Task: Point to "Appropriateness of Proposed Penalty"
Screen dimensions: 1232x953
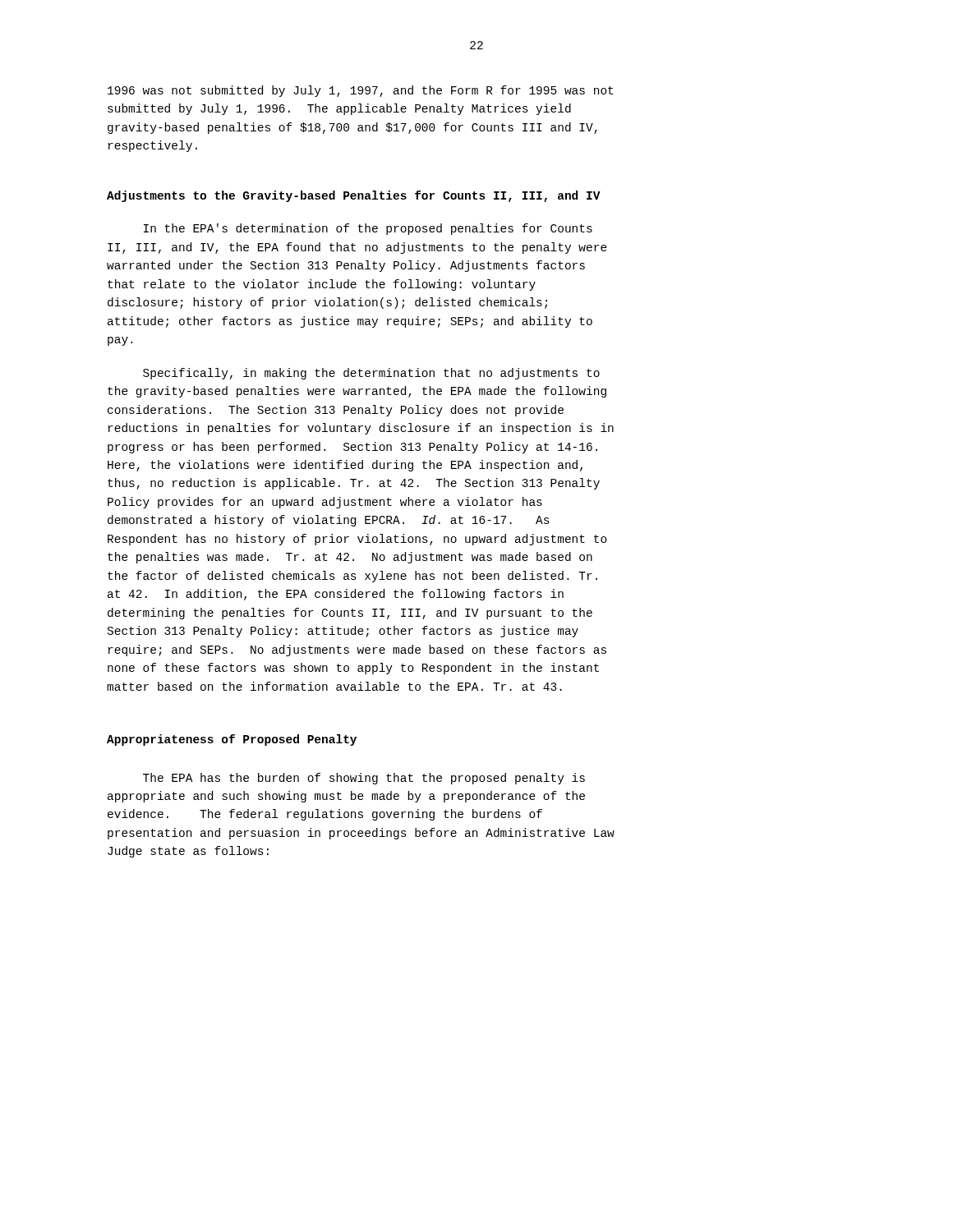Action: click(232, 740)
